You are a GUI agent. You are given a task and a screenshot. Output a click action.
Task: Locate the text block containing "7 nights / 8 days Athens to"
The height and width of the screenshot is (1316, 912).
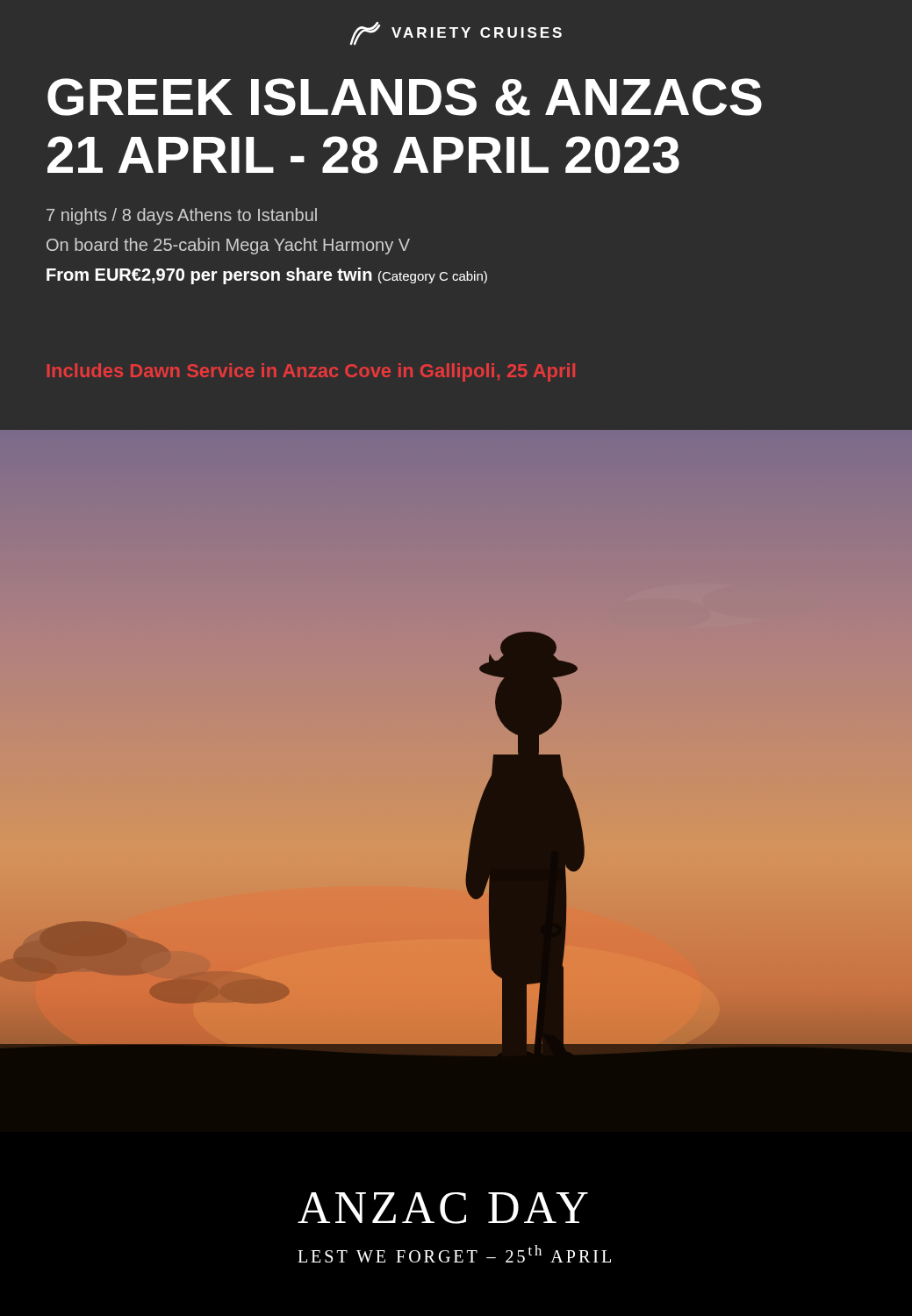[x=182, y=215]
